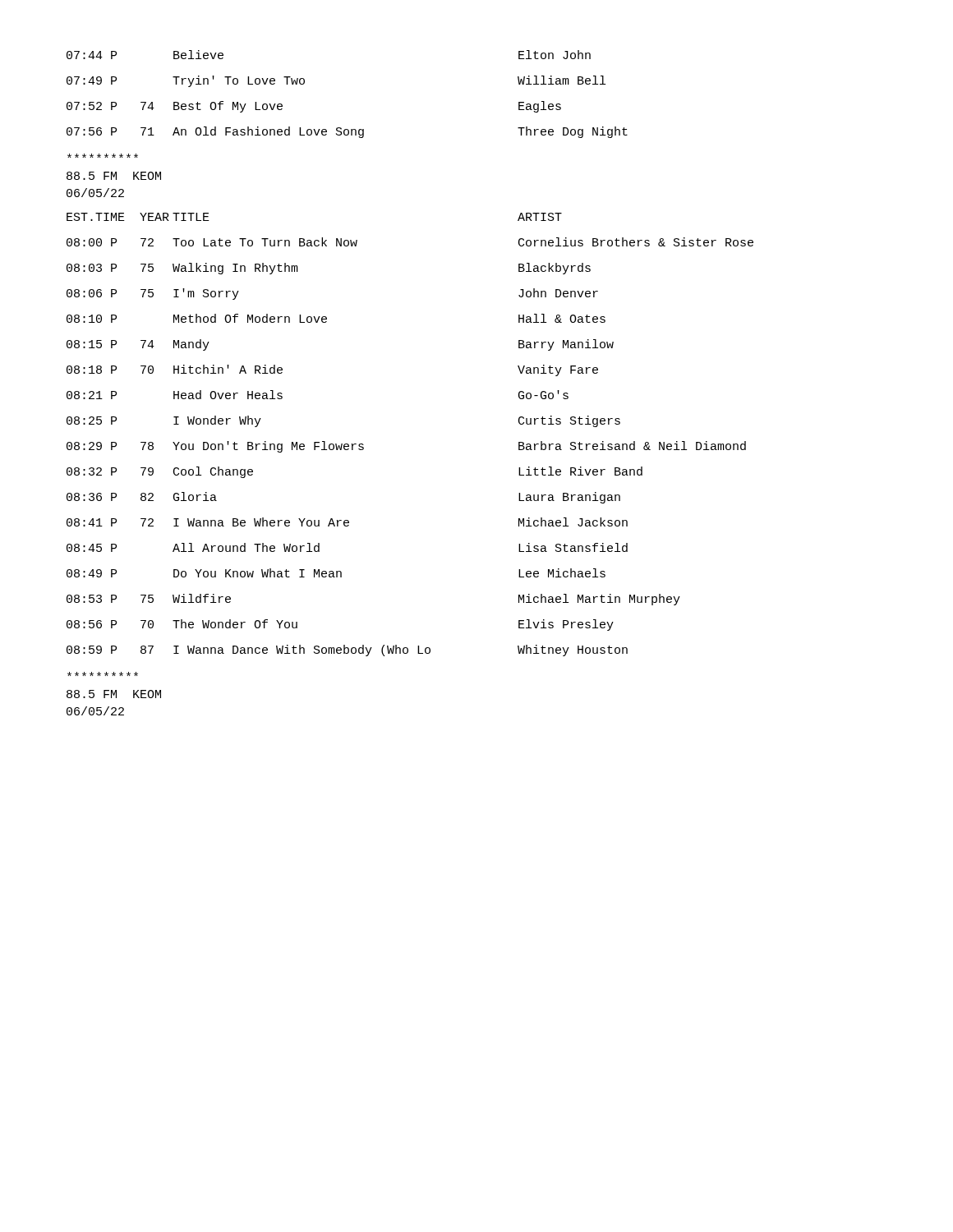Point to the element starting "08:15 P 74"
This screenshot has height=1232, width=953.
click(x=92, y=345)
